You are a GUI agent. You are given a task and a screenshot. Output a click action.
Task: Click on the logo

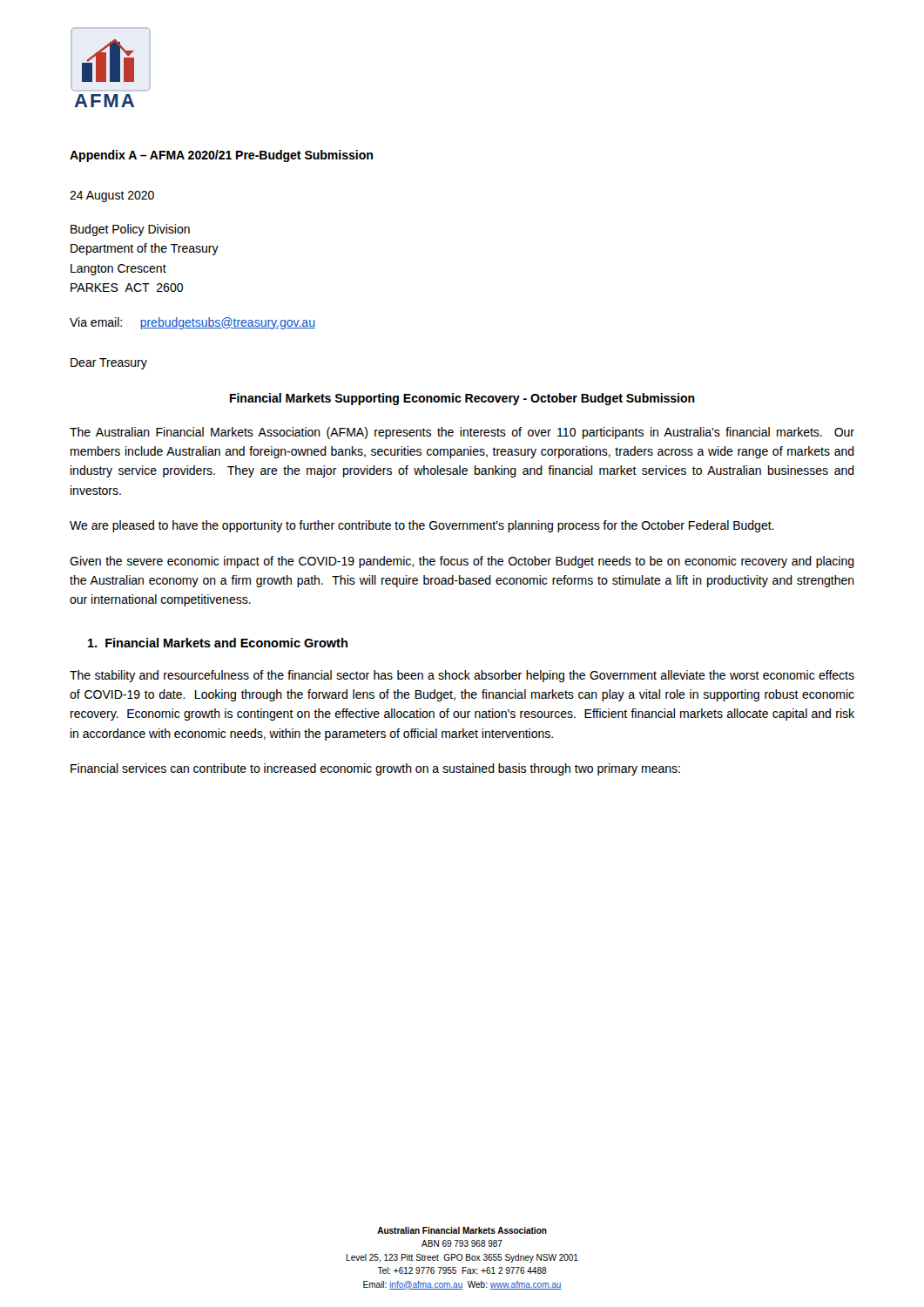pyautogui.click(x=462, y=70)
